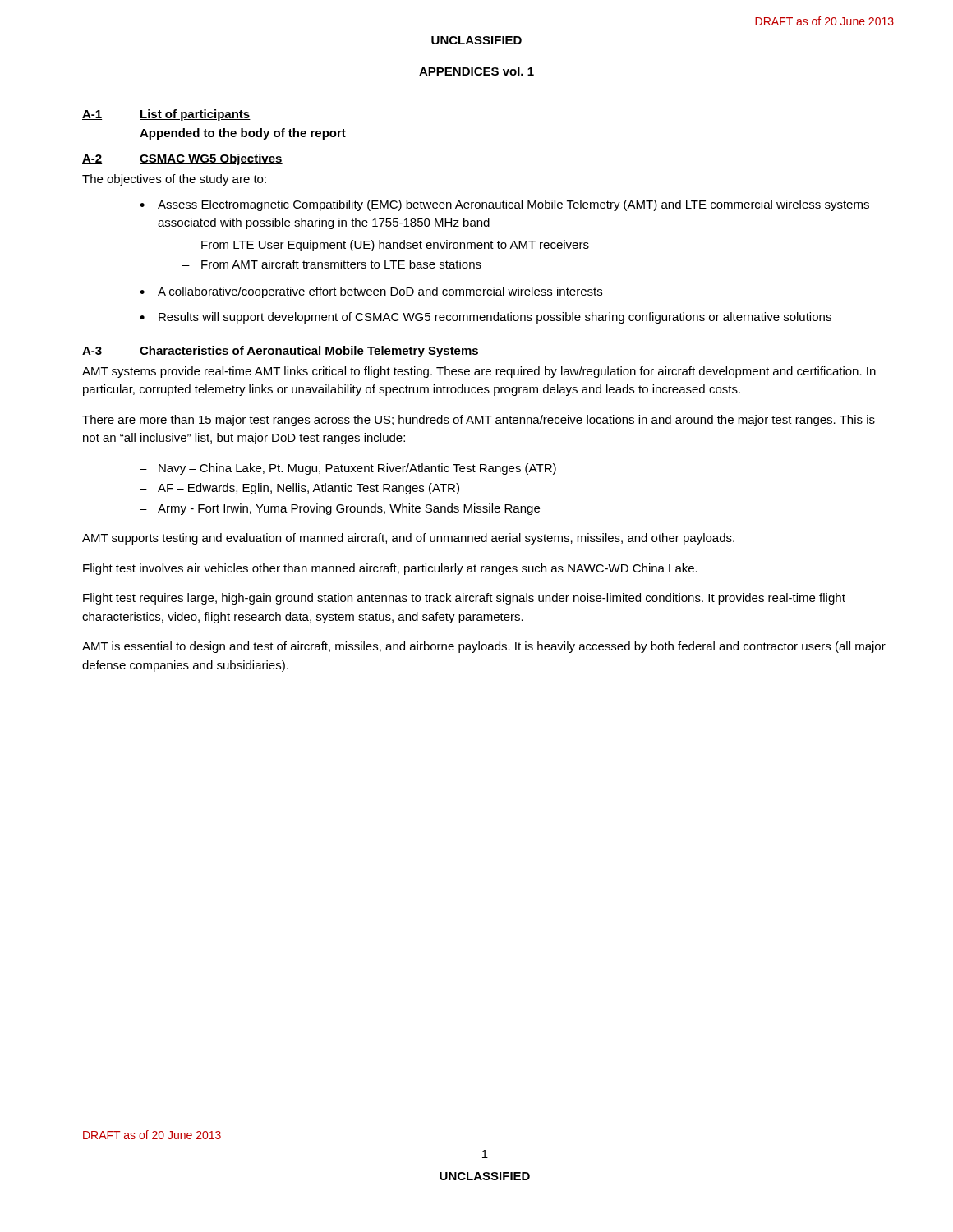Screen dimensions: 1232x953
Task: Click on the region starting "Flight test requires large, high-gain"
Action: (464, 607)
